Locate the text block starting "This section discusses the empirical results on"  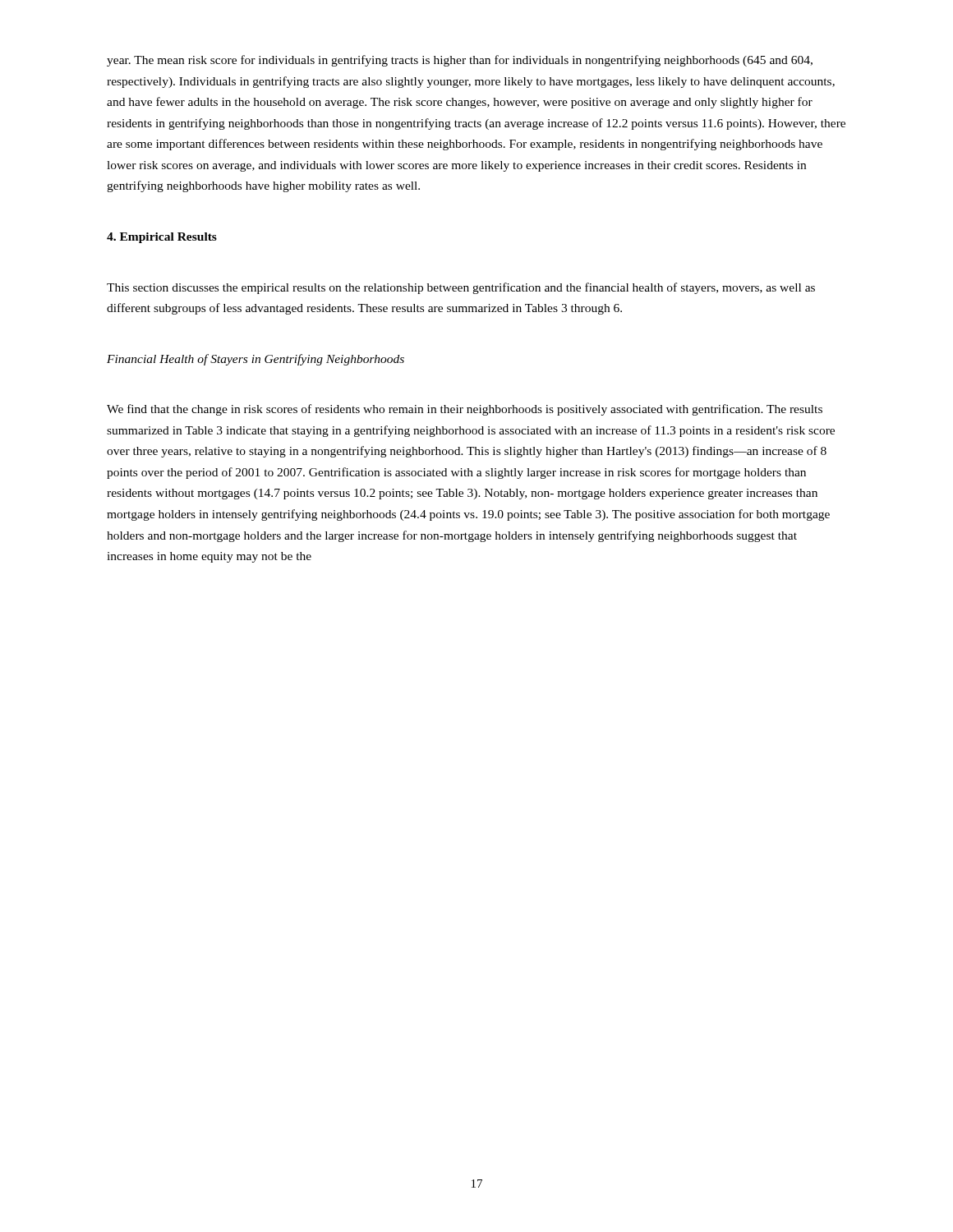pyautogui.click(x=461, y=297)
